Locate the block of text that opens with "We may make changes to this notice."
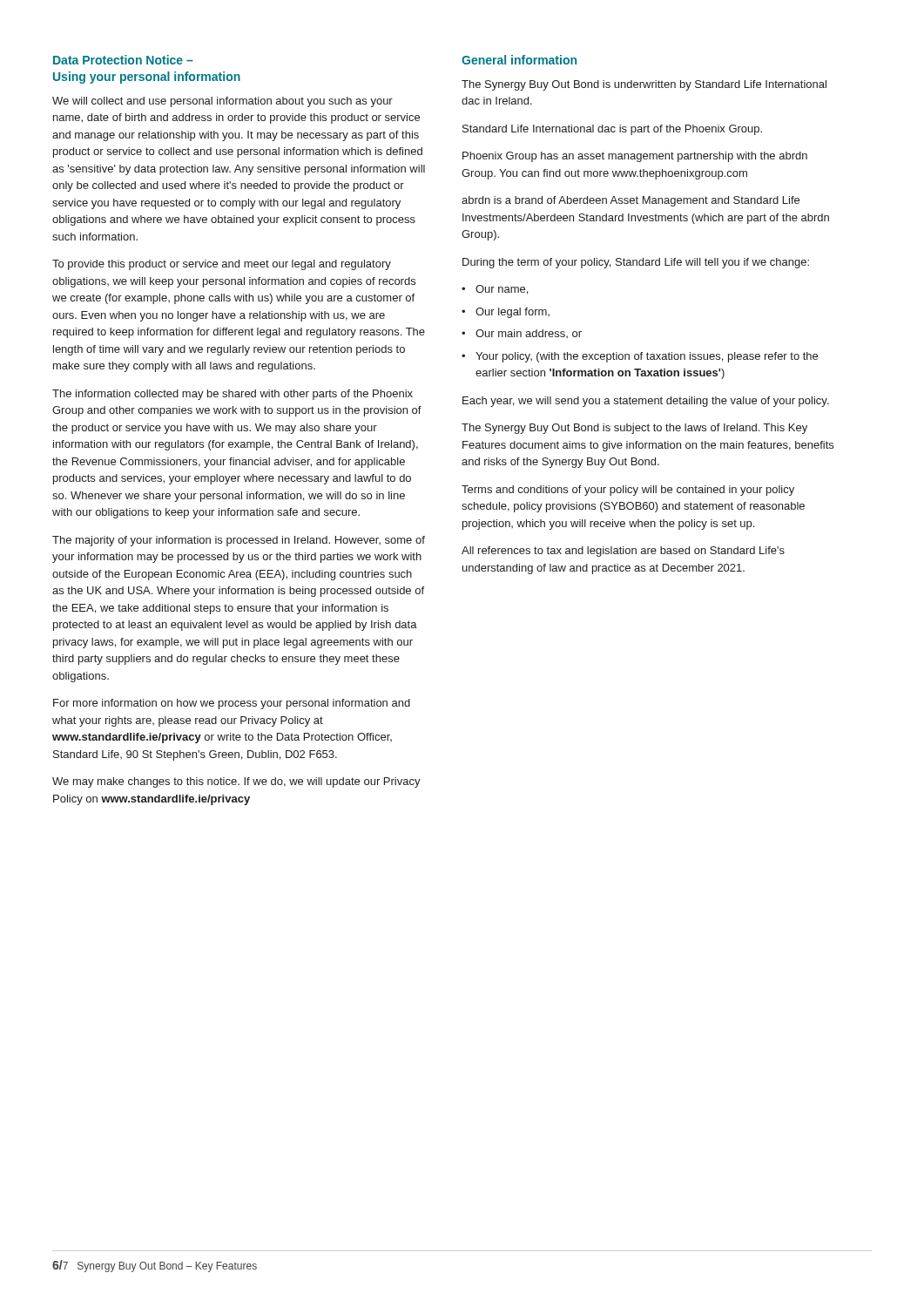This screenshot has width=924, height=1307. pos(236,790)
